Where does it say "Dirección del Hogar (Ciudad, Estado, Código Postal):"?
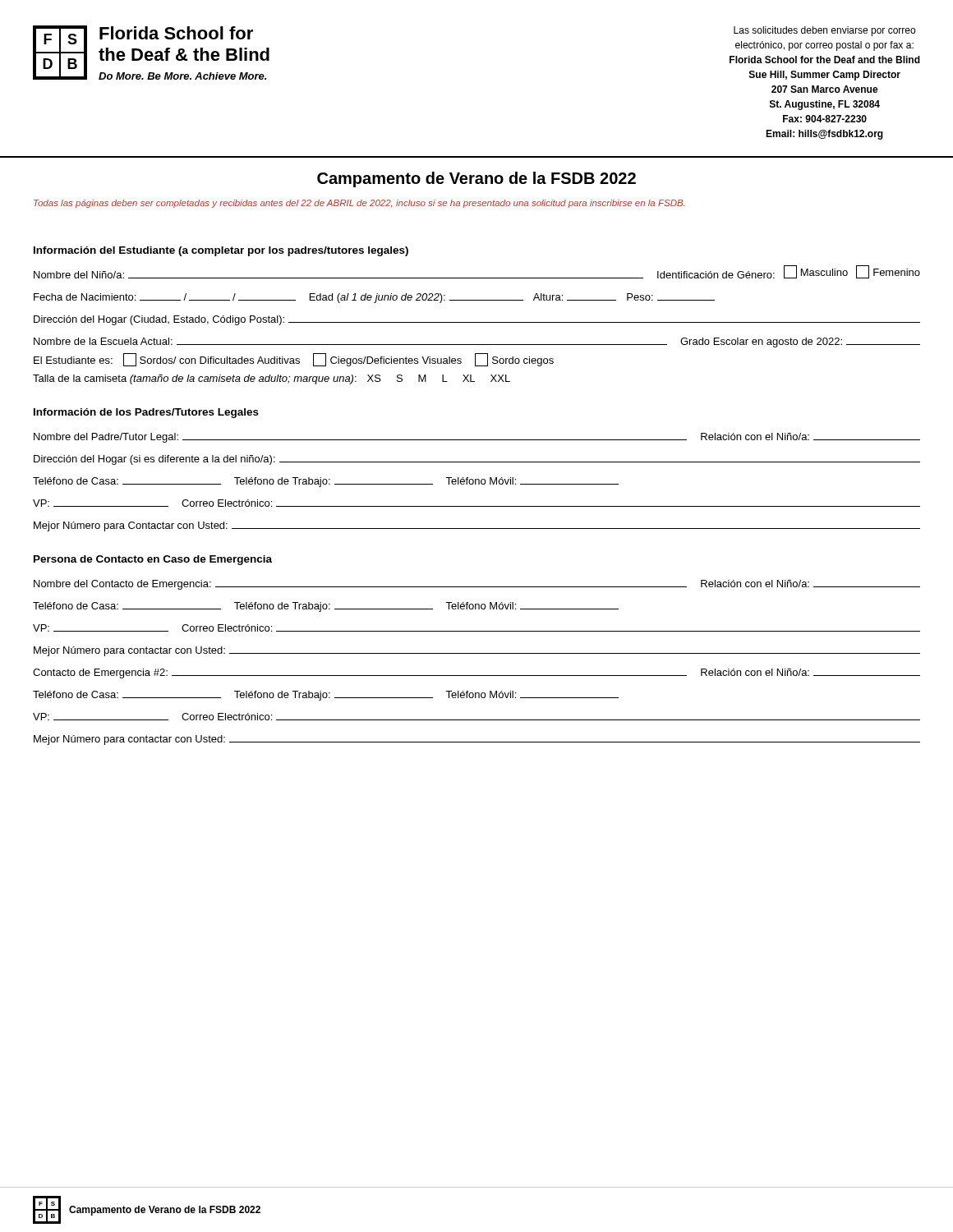The width and height of the screenshot is (953, 1232). (x=476, y=317)
